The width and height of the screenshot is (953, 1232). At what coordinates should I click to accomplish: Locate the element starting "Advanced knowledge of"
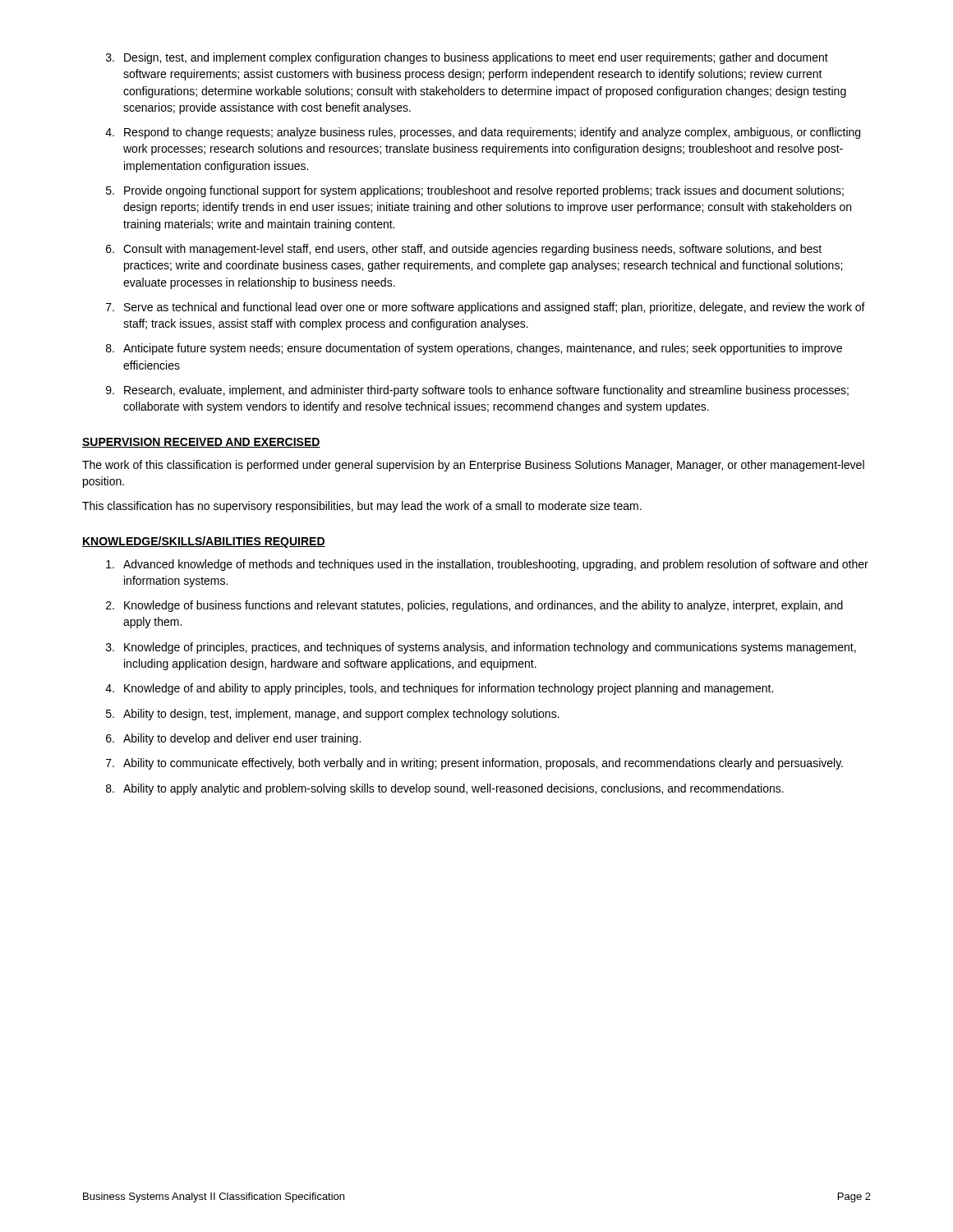(476, 572)
